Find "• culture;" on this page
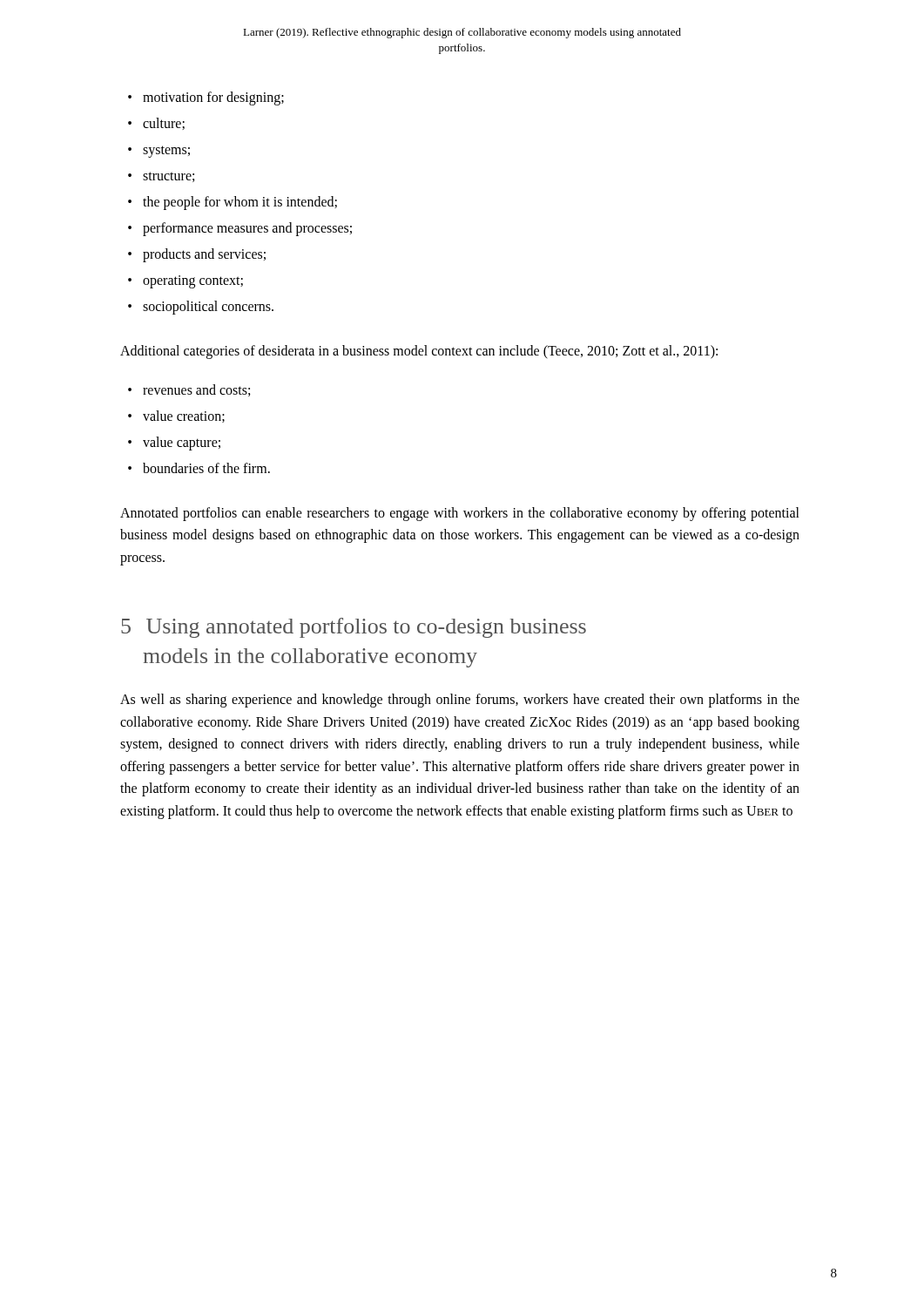This screenshot has width=924, height=1307. click(x=153, y=124)
